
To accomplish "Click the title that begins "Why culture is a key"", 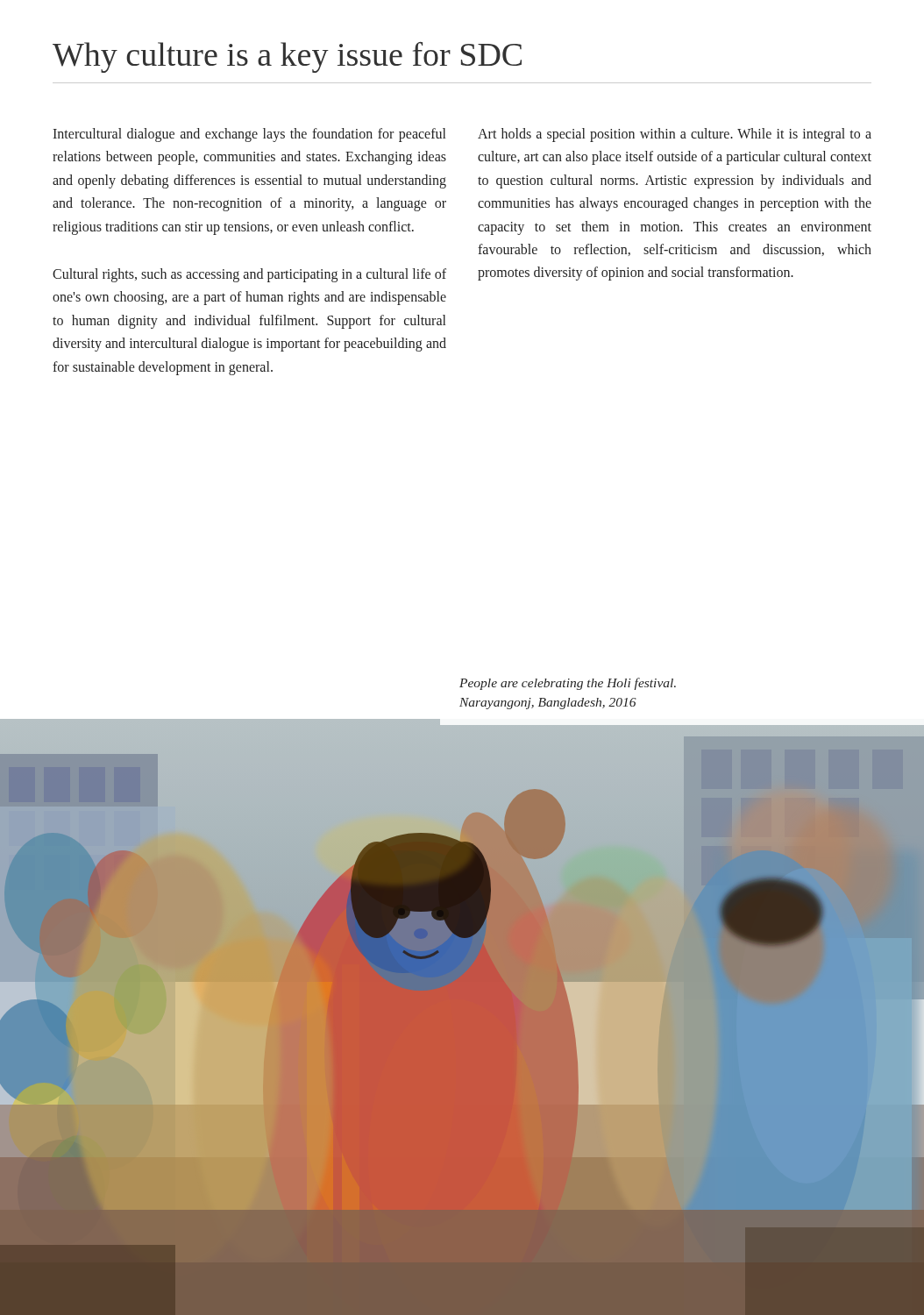I will (462, 59).
